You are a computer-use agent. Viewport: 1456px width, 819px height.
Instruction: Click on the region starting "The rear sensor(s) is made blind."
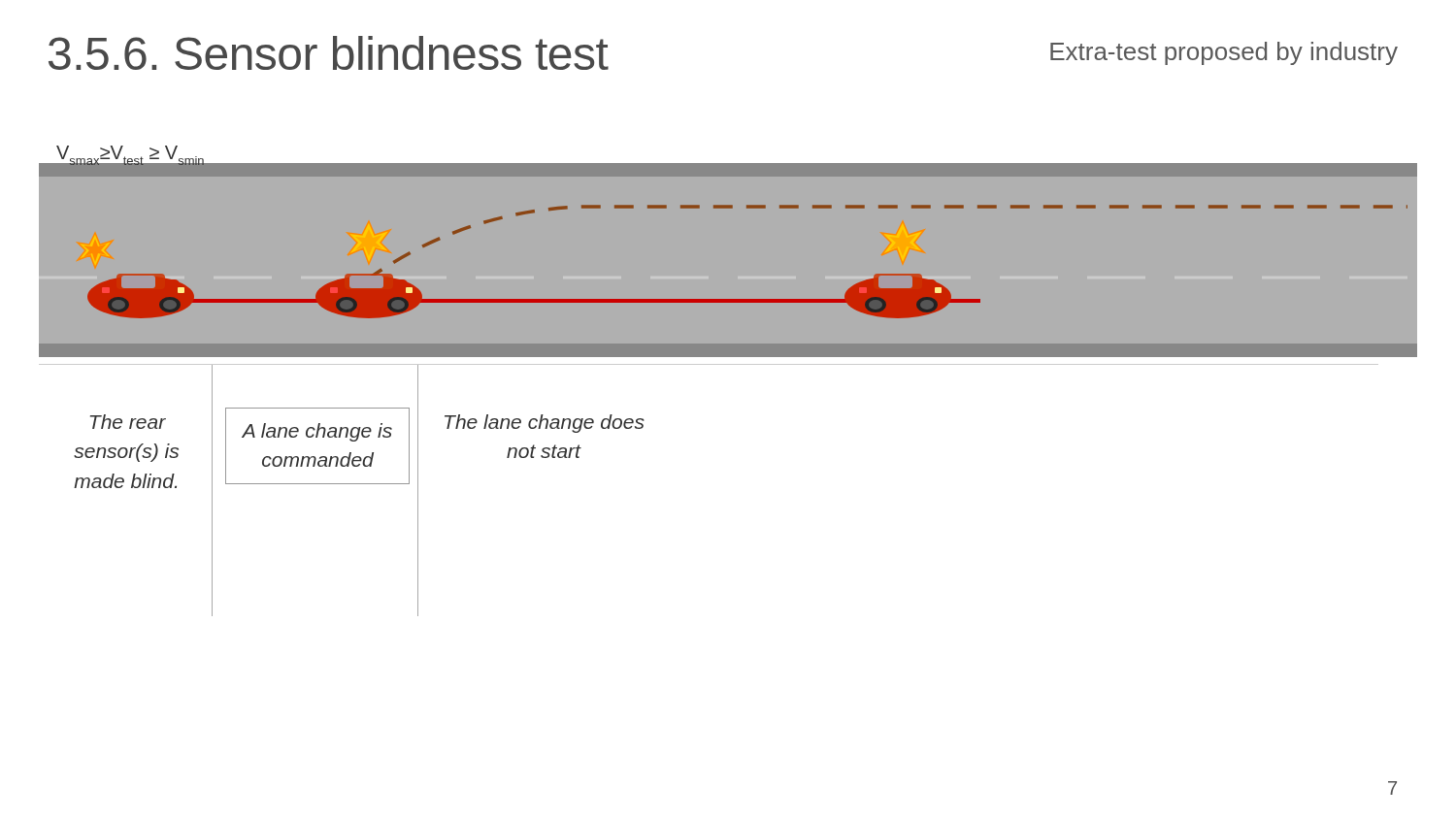[x=127, y=451]
